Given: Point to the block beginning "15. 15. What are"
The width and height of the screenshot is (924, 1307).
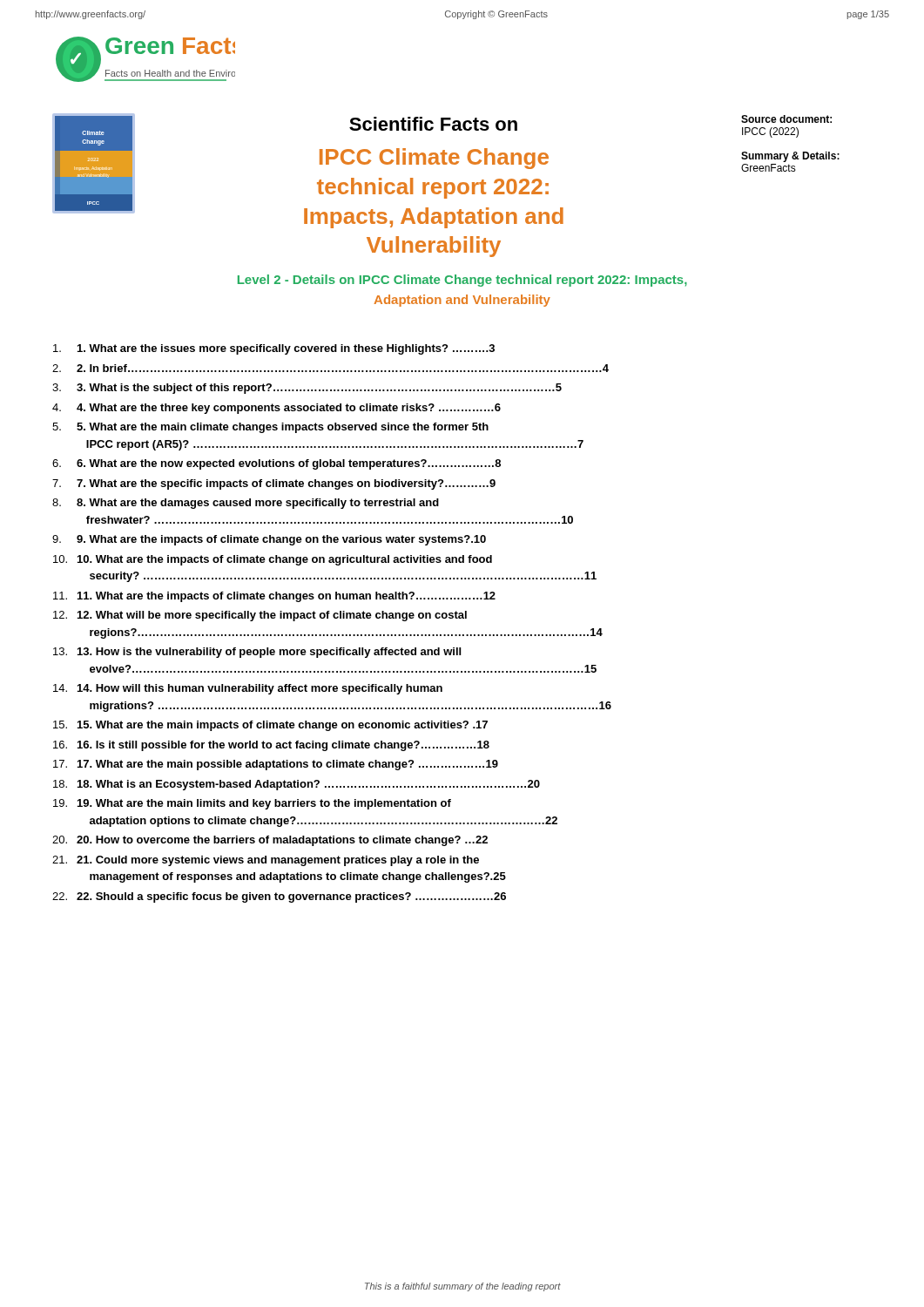Looking at the screenshot, I should pos(462,725).
